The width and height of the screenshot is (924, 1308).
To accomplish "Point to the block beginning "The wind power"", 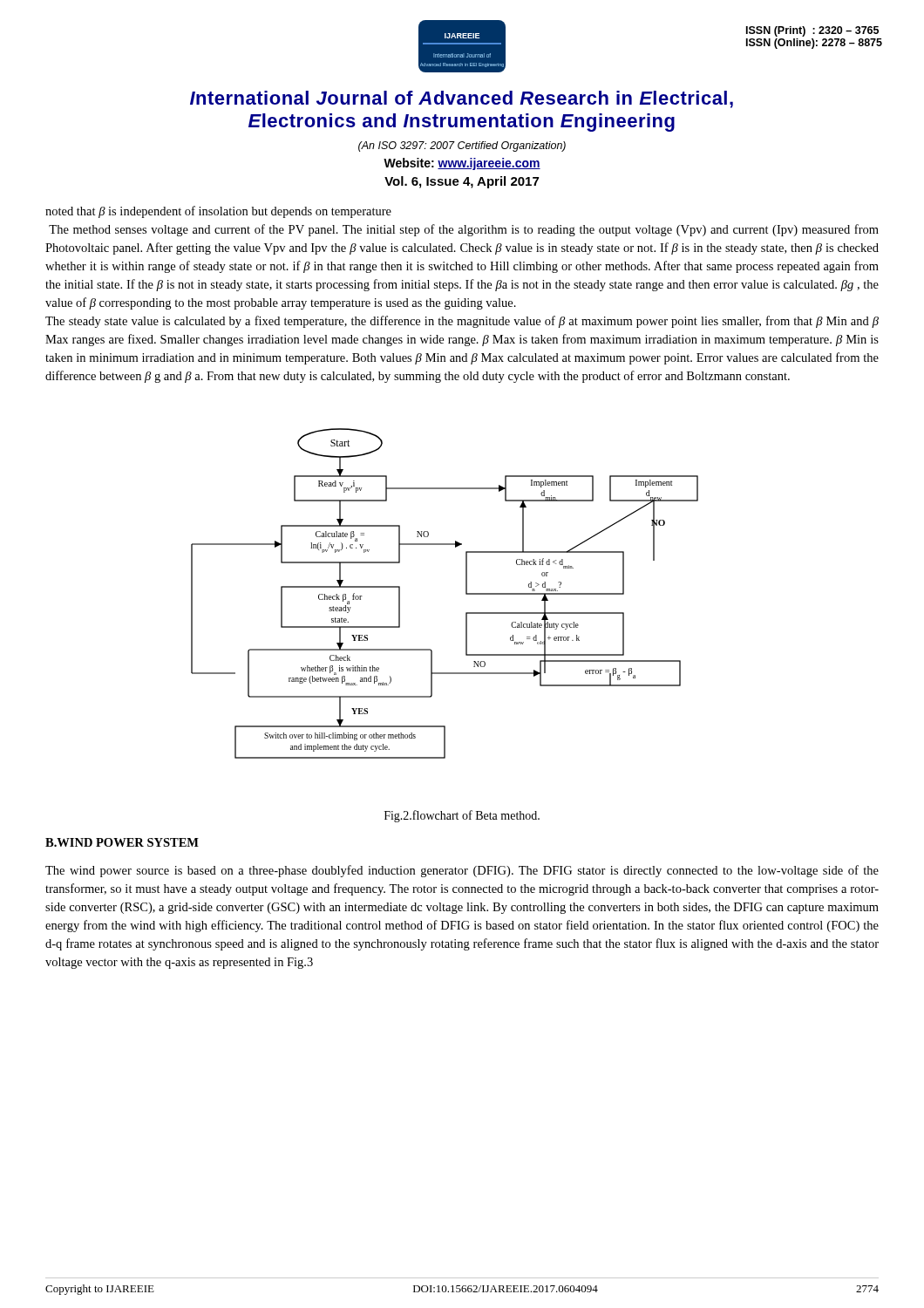I will click(x=462, y=916).
